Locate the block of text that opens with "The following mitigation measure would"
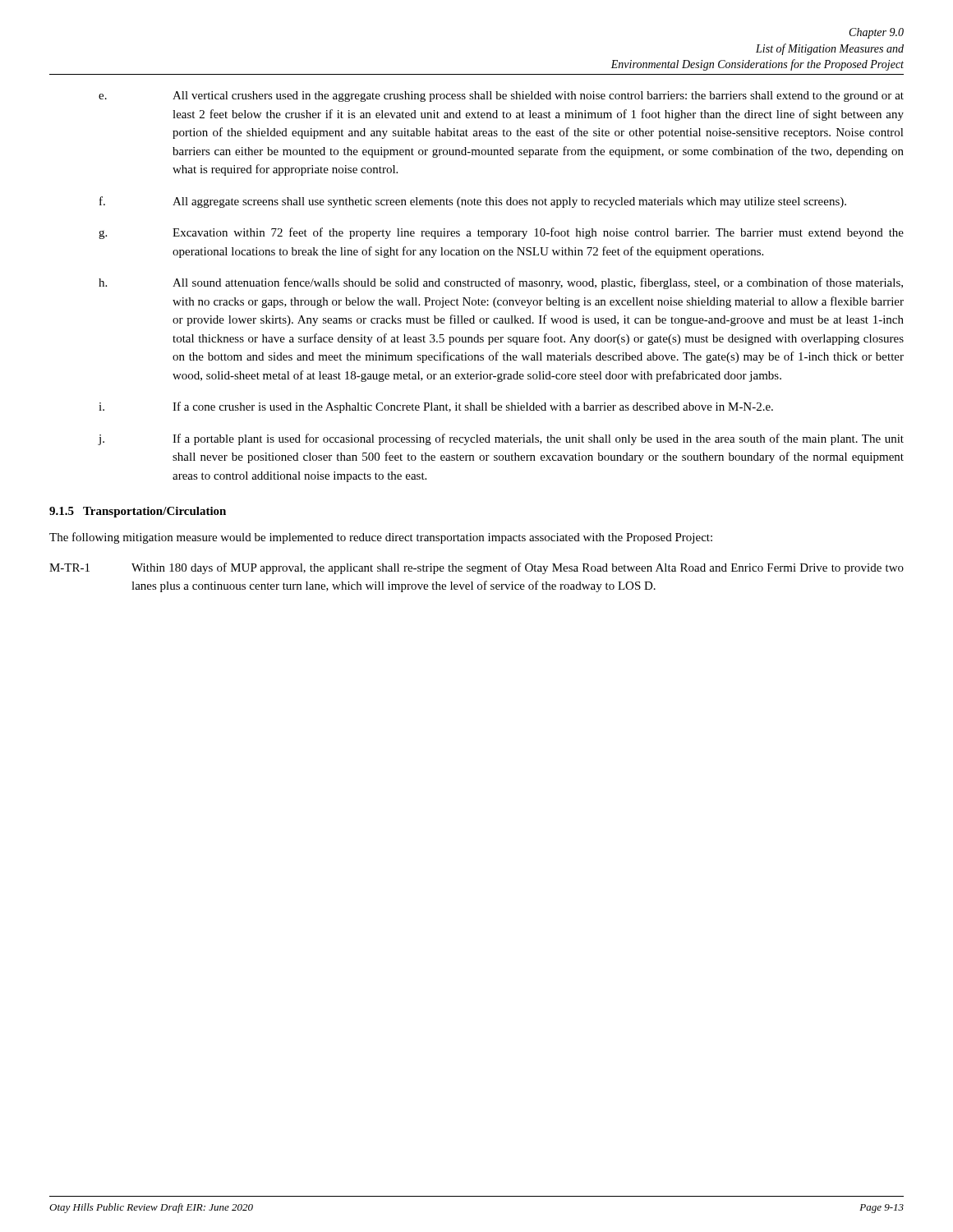This screenshot has height=1232, width=953. coord(381,537)
